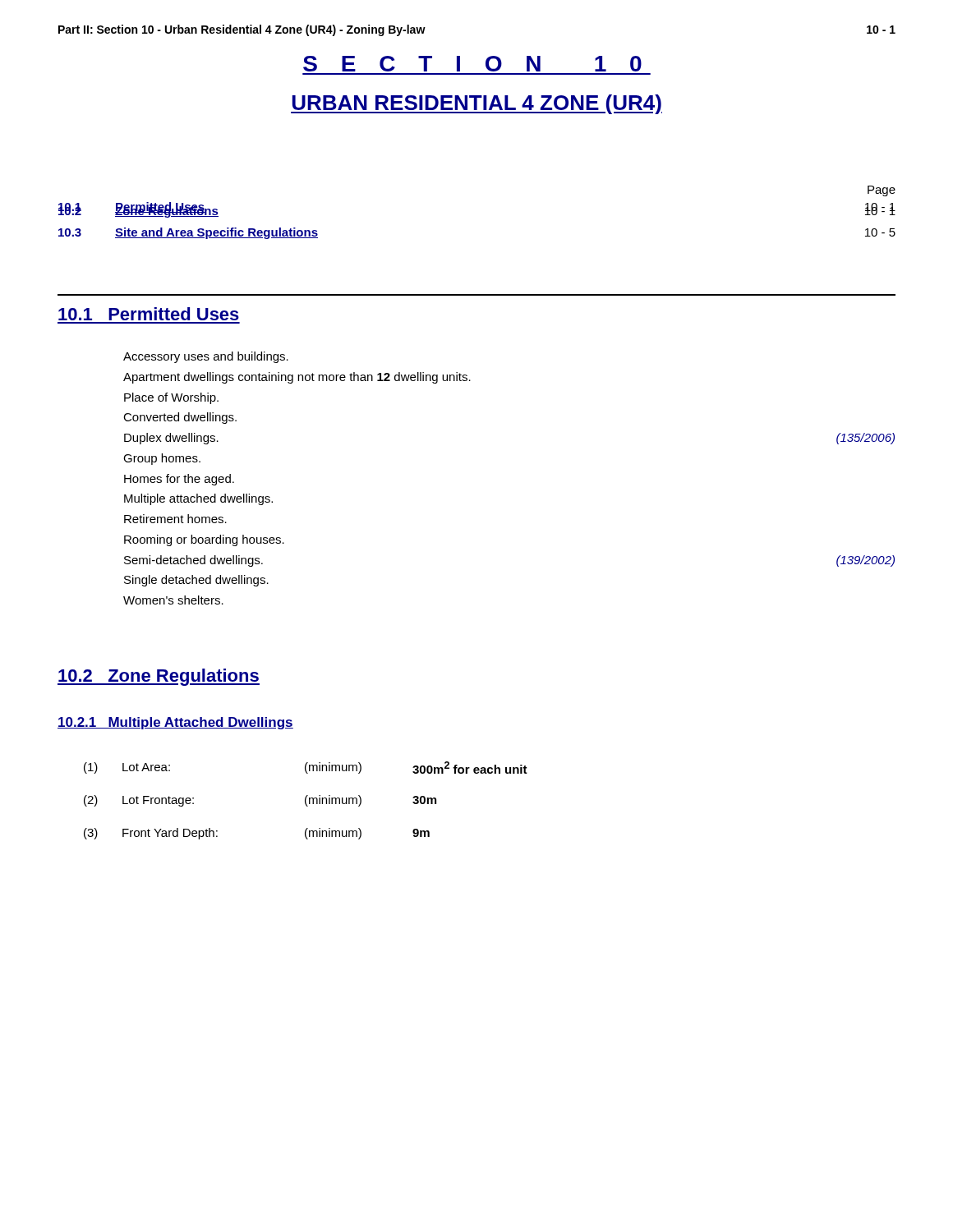953x1232 pixels.
Task: Find the title on this page that starts "S E C T I O"
Action: click(x=476, y=64)
